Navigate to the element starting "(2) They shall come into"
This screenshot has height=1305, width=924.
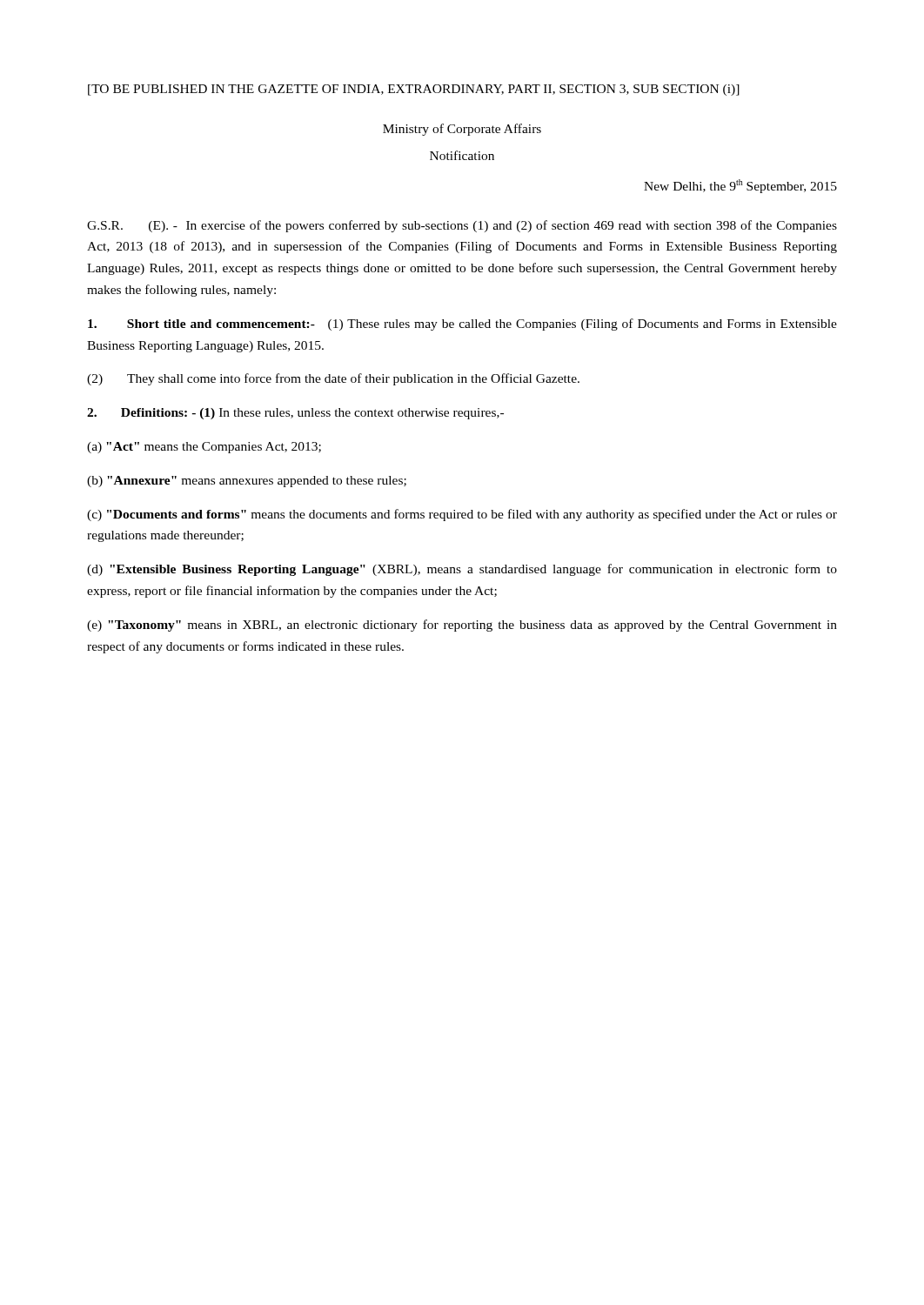[334, 379]
